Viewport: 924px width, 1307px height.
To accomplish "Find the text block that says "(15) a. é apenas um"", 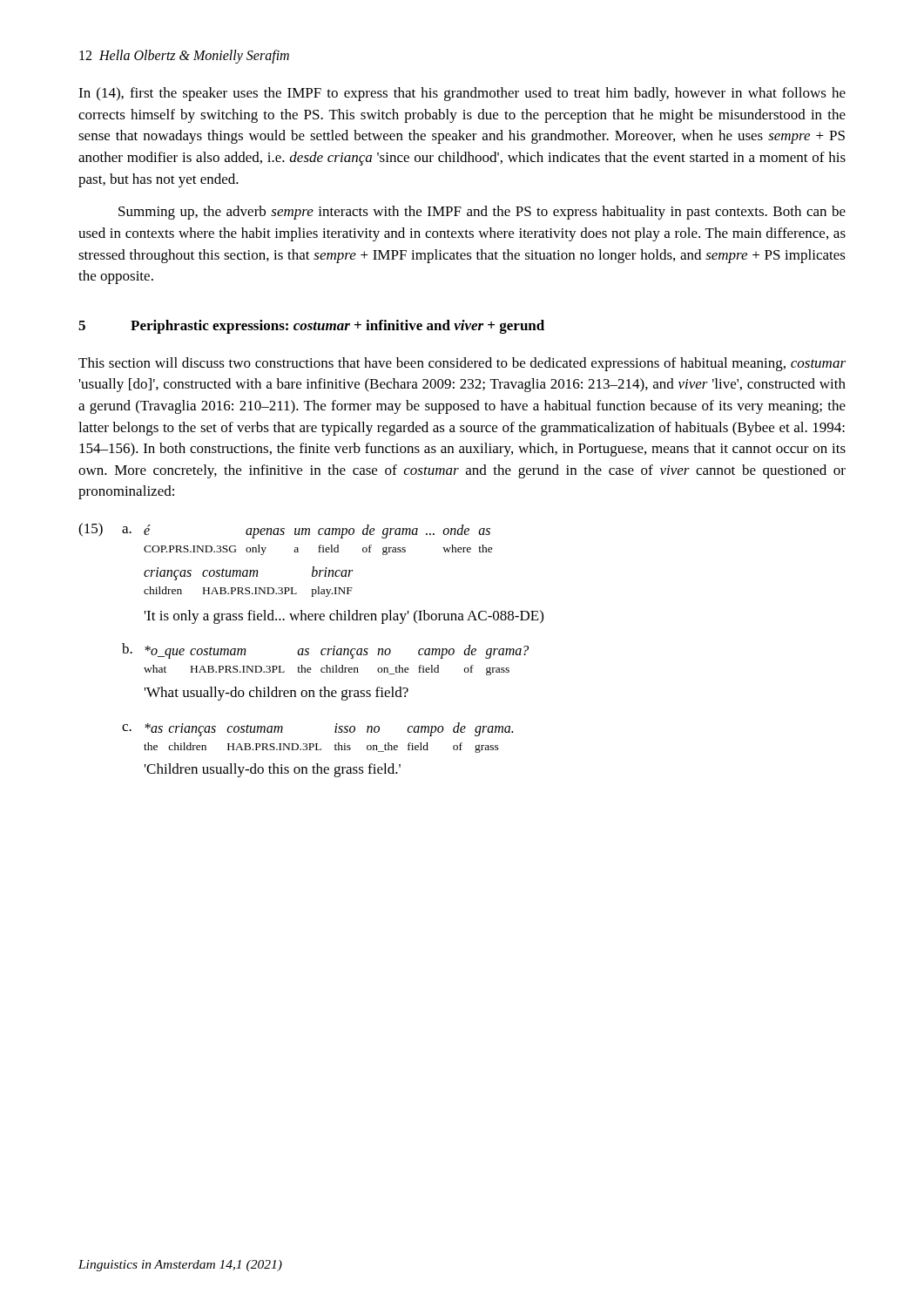I will (462, 653).
